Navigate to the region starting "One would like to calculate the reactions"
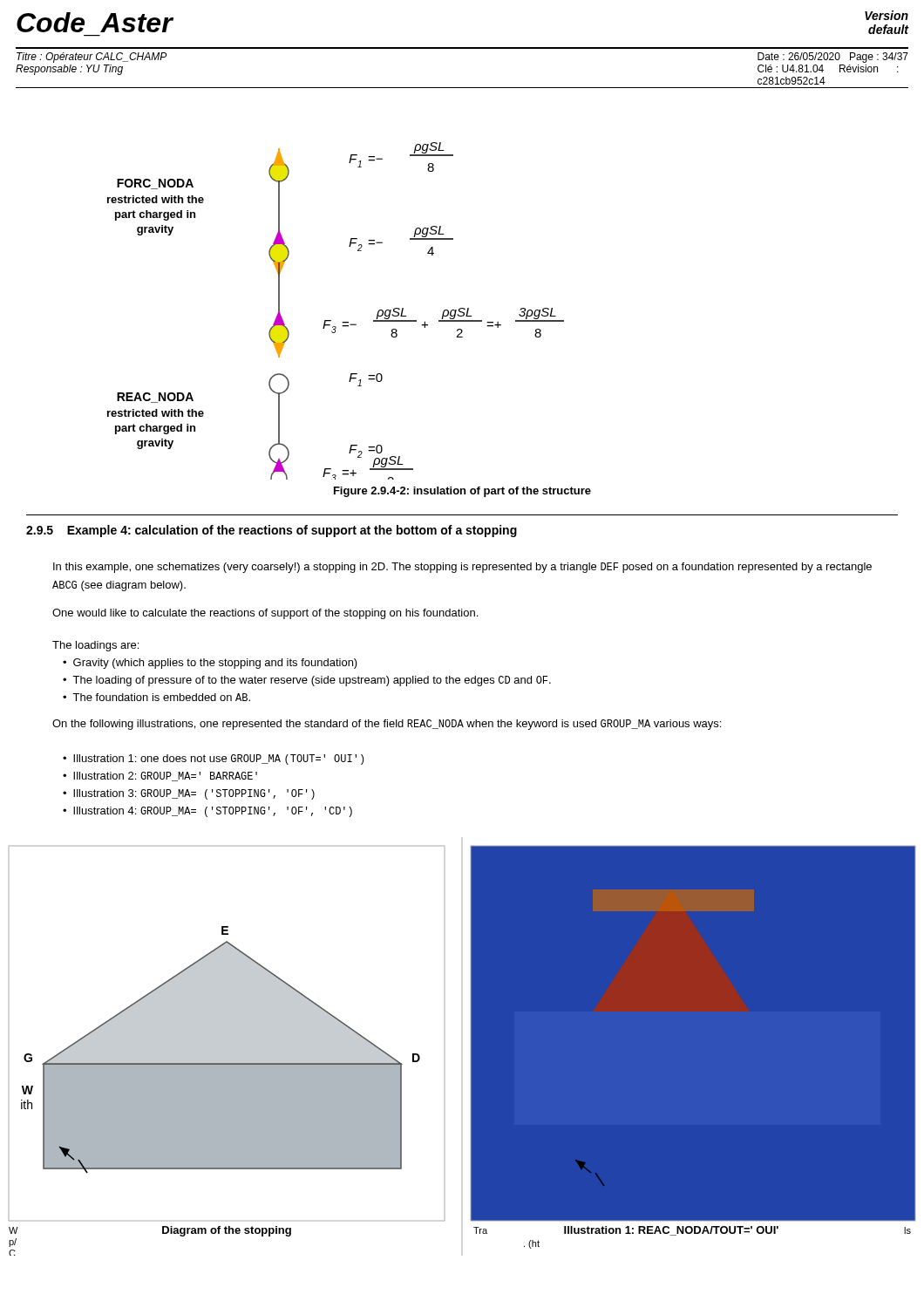 click(x=266, y=613)
